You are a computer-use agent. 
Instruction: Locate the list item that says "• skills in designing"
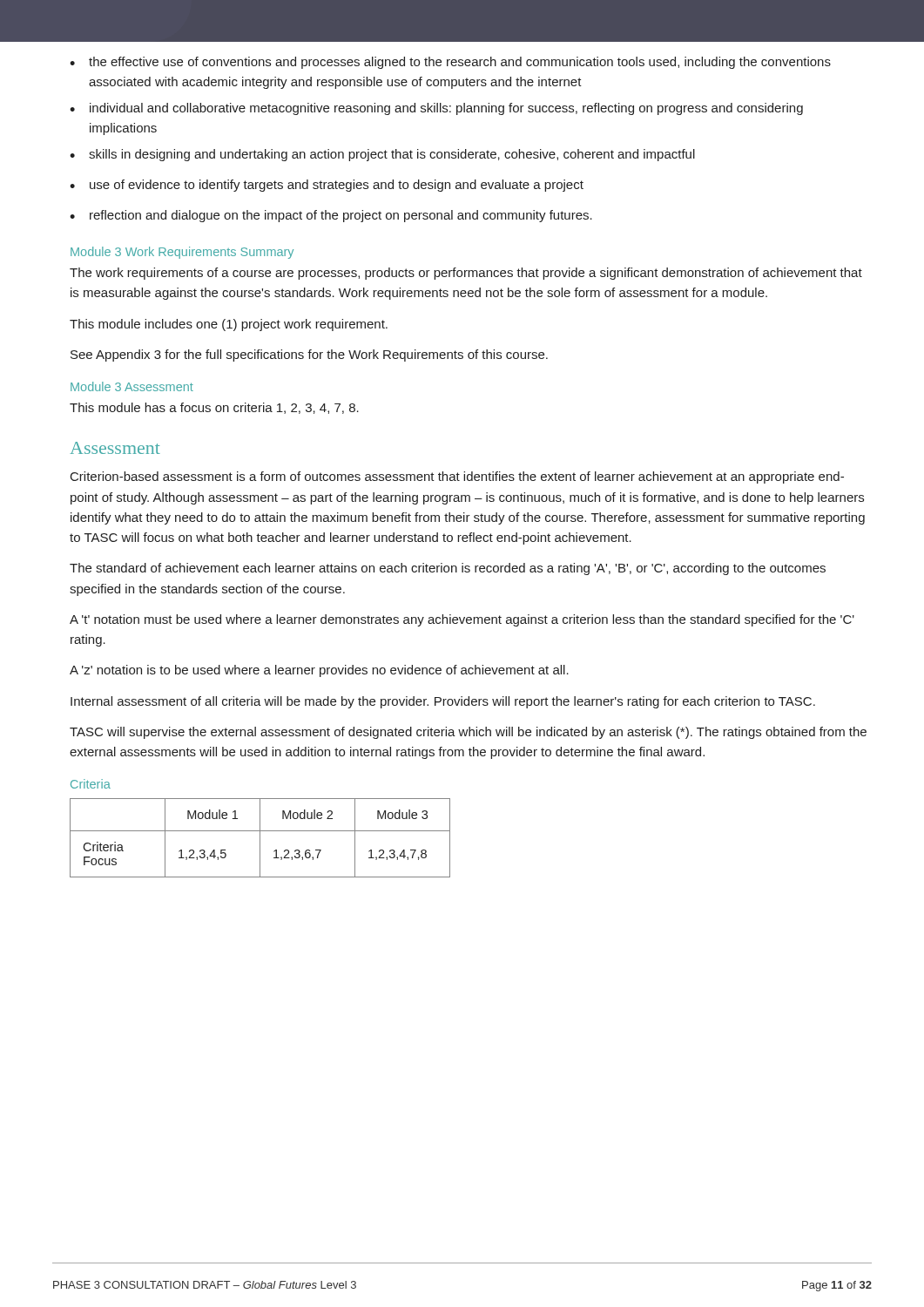(471, 156)
